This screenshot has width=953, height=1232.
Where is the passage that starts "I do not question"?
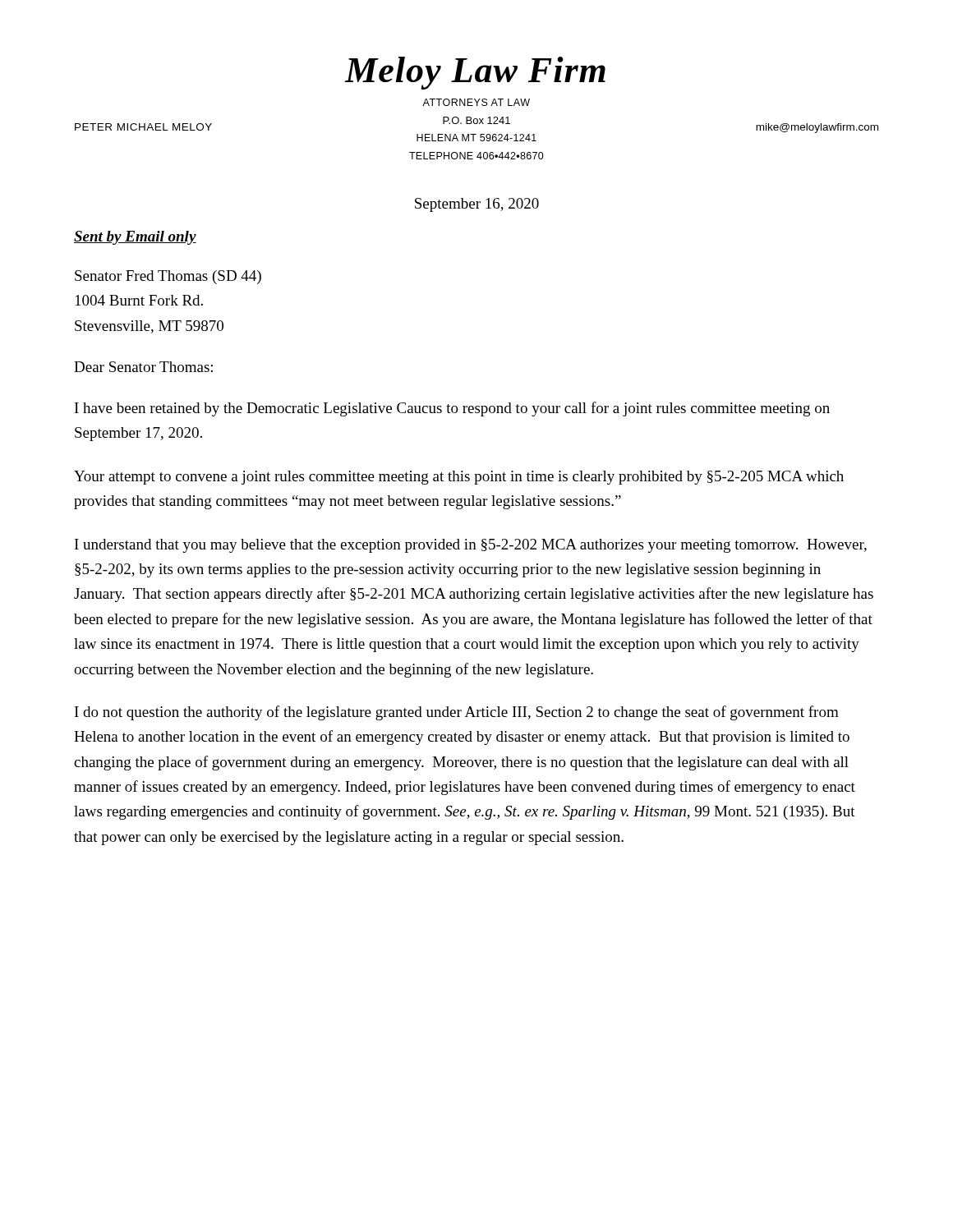[x=465, y=774]
